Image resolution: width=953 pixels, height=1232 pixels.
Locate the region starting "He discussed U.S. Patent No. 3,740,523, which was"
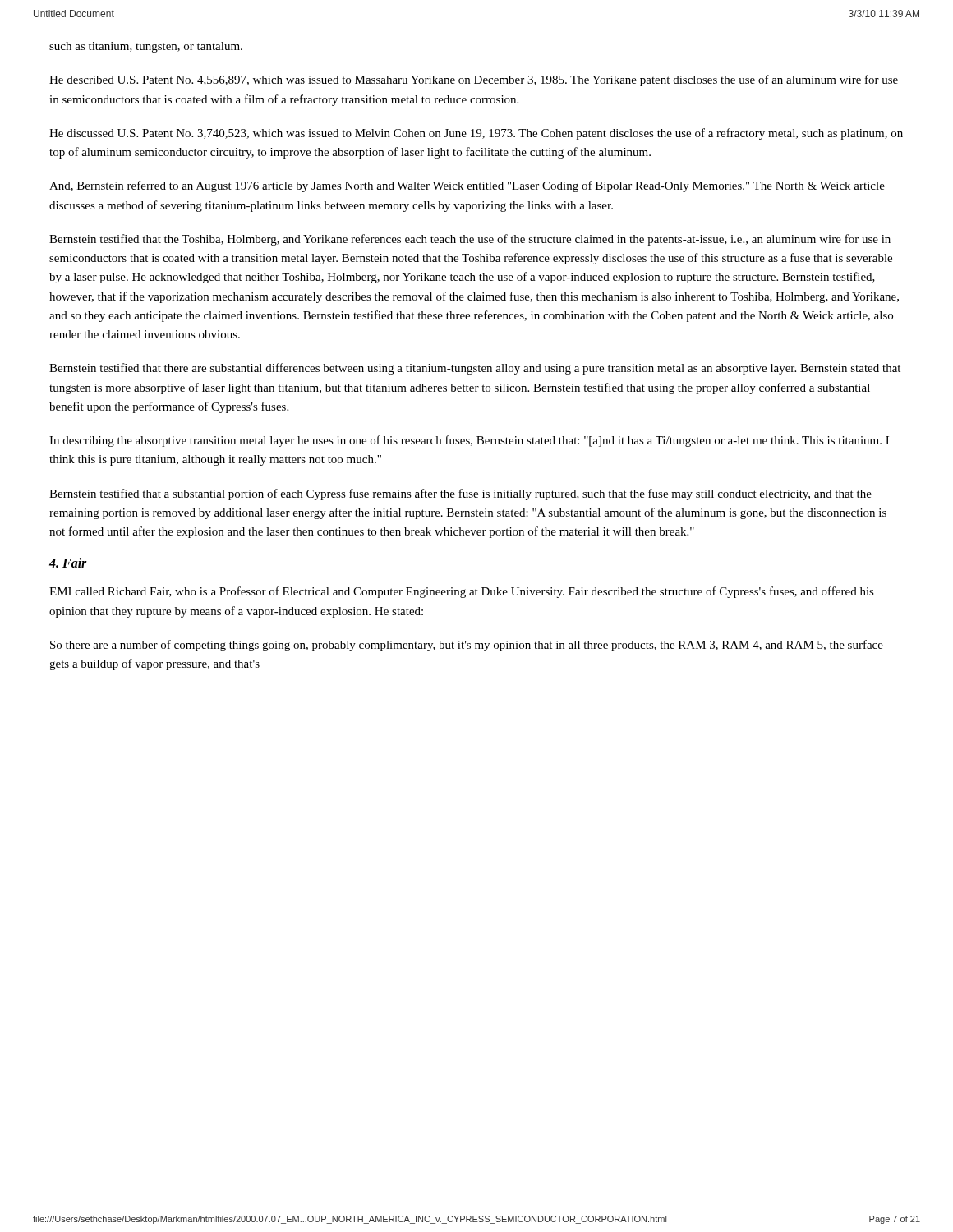[476, 142]
